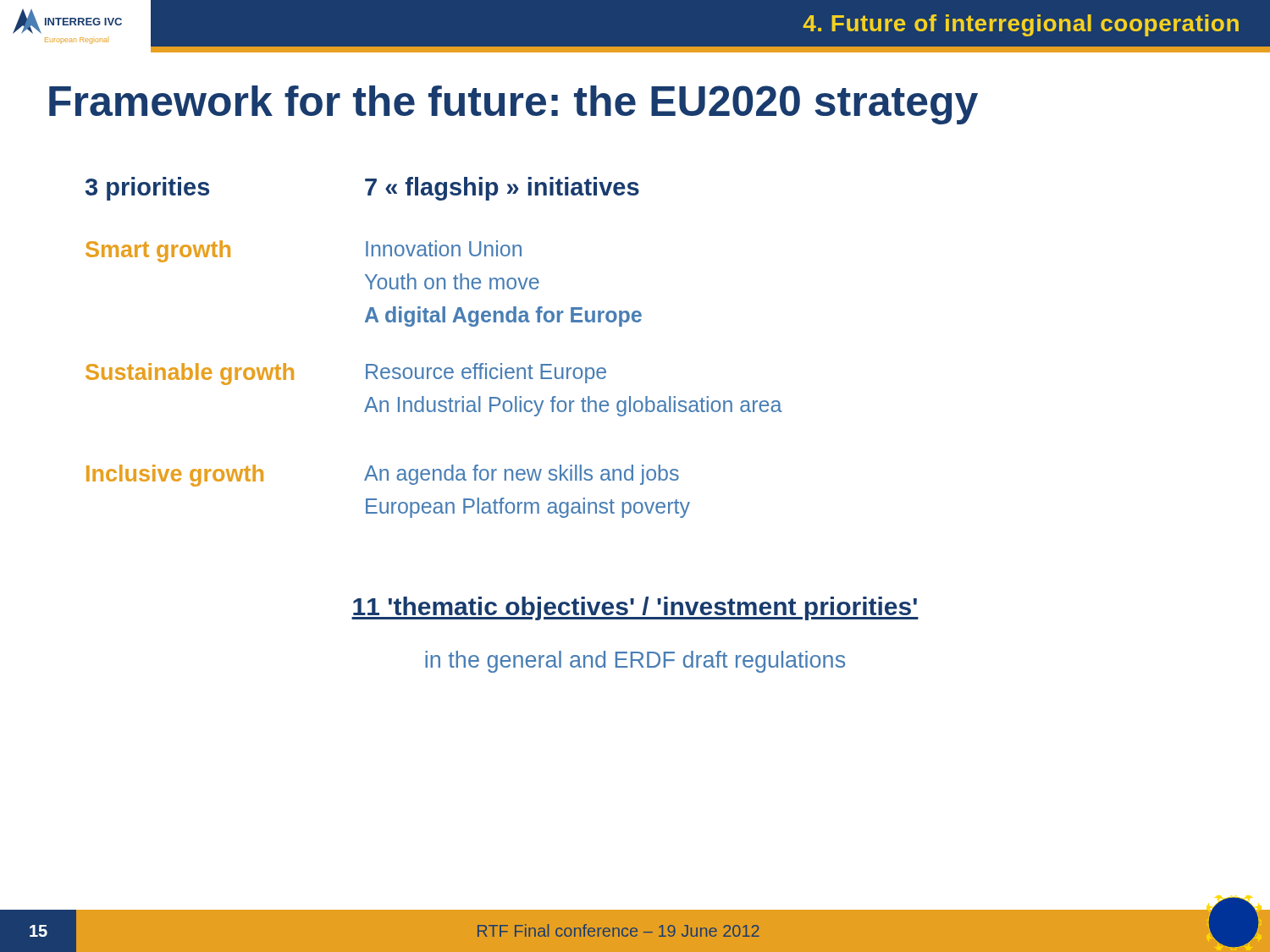Find the text block that reads "Innovation Union Youth on the"
The height and width of the screenshot is (952, 1270).
[444, 248]
